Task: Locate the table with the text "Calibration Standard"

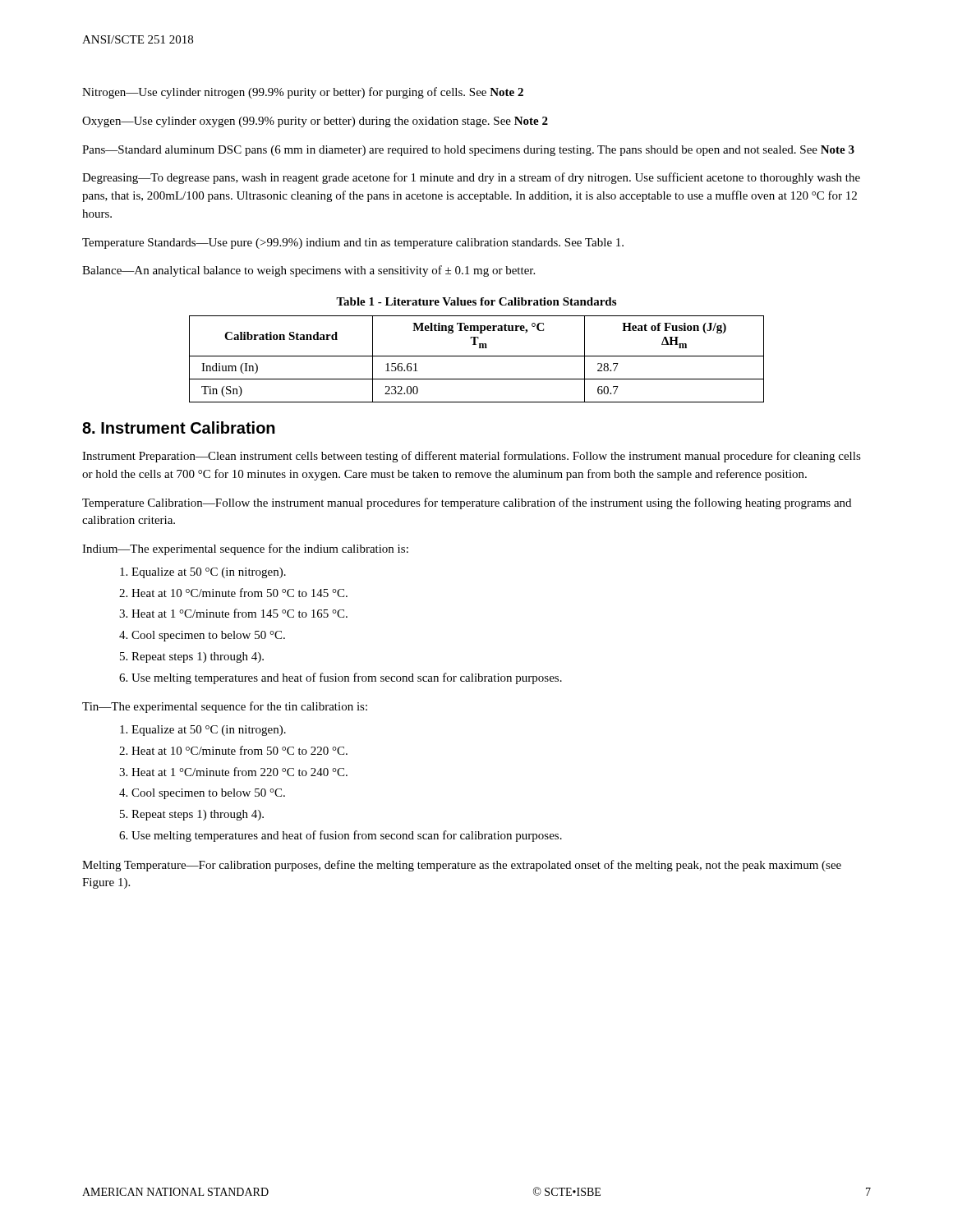Action: click(x=476, y=359)
